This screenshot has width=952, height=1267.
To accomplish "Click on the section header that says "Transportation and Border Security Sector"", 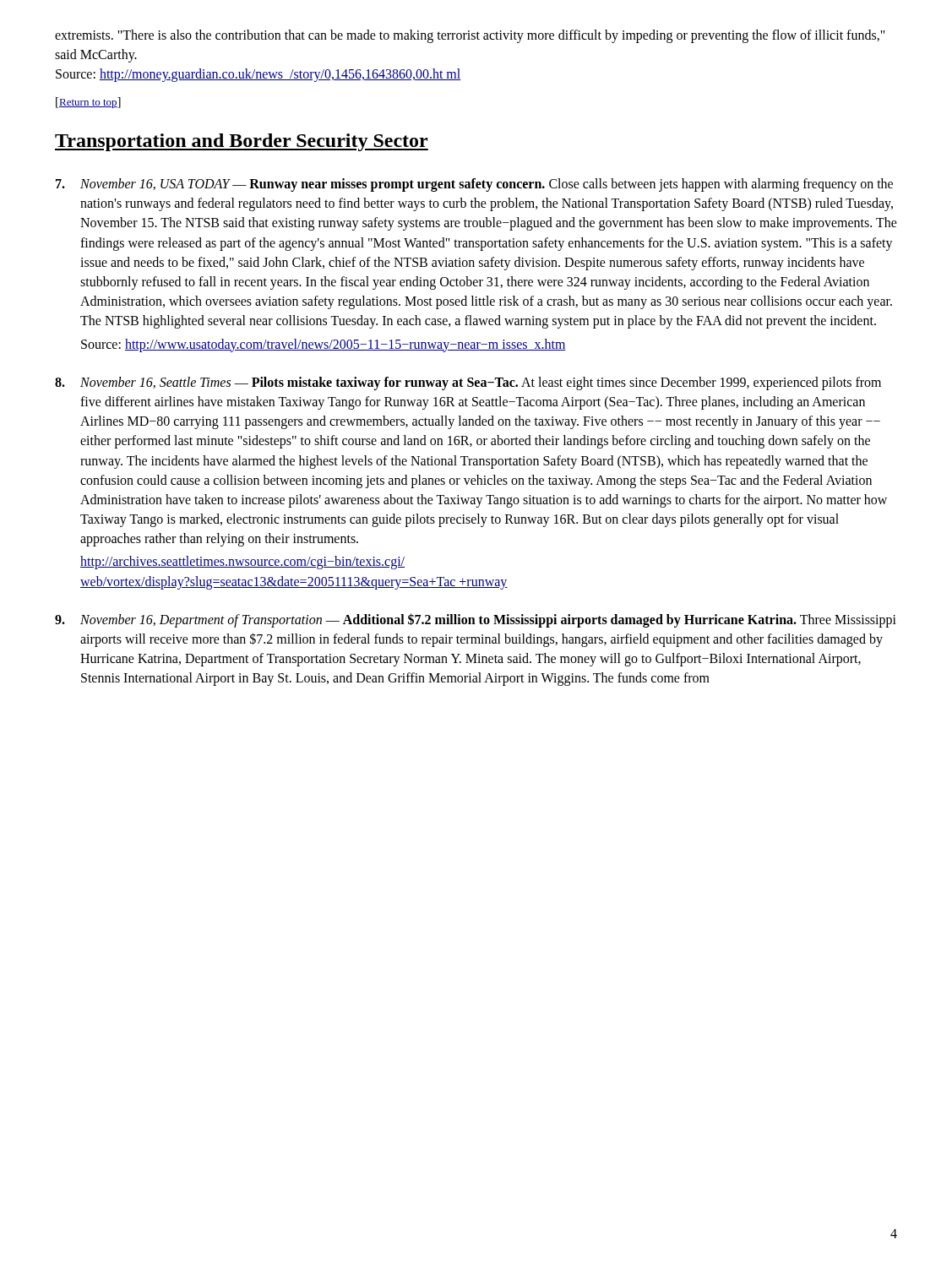I will pyautogui.click(x=241, y=140).
